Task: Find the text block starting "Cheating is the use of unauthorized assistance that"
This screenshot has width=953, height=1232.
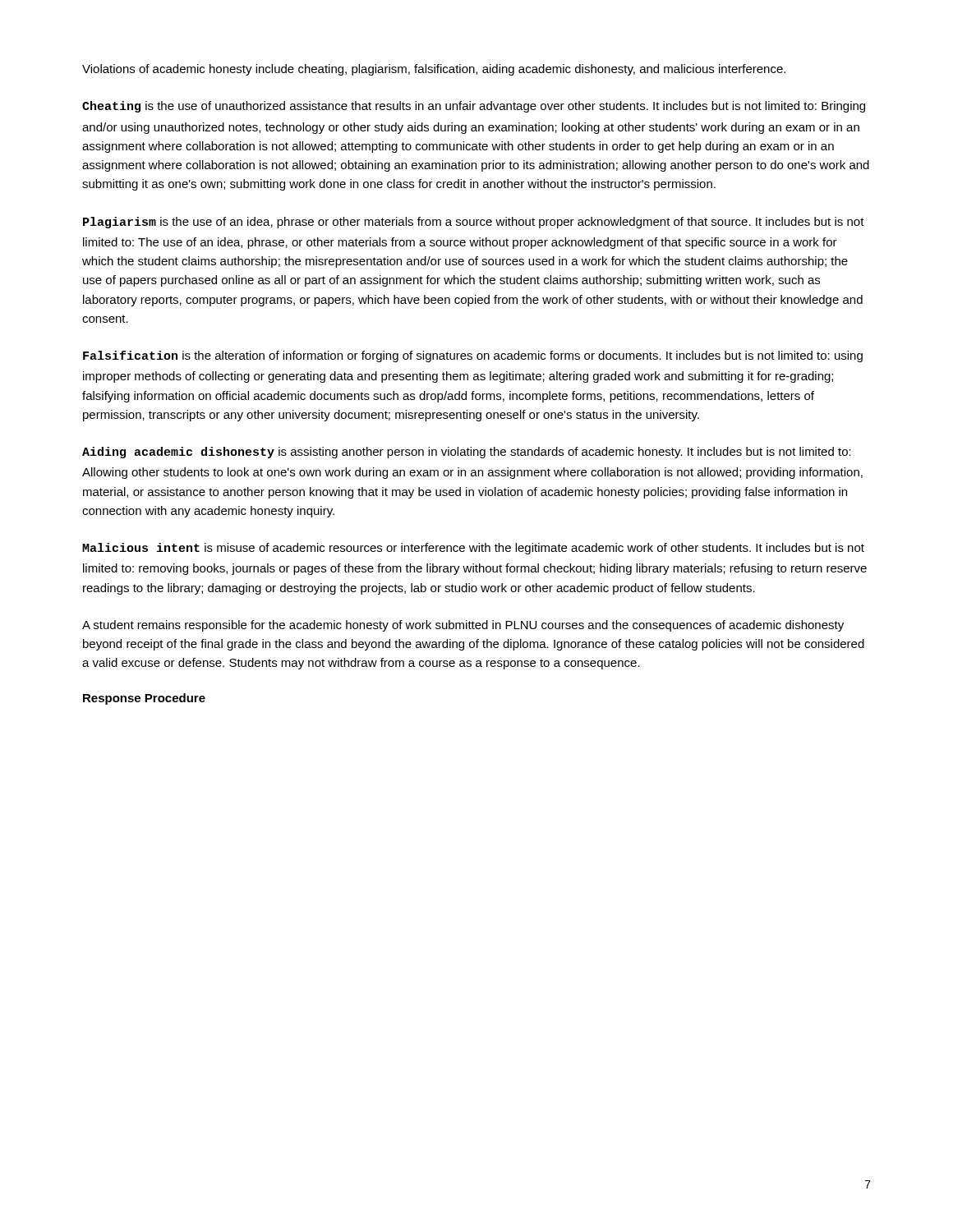Action: click(x=476, y=145)
